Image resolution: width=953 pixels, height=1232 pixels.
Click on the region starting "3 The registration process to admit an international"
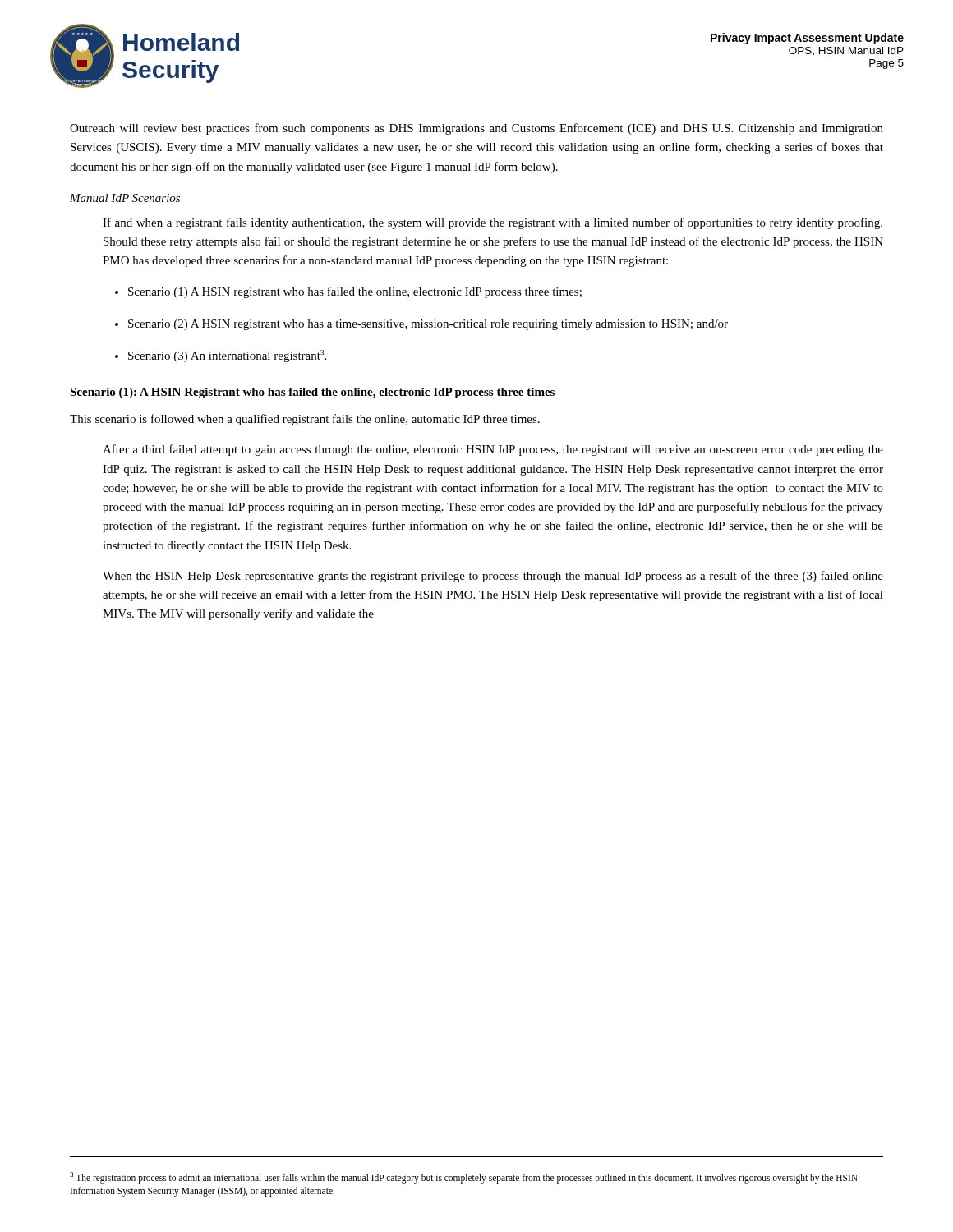(476, 1184)
